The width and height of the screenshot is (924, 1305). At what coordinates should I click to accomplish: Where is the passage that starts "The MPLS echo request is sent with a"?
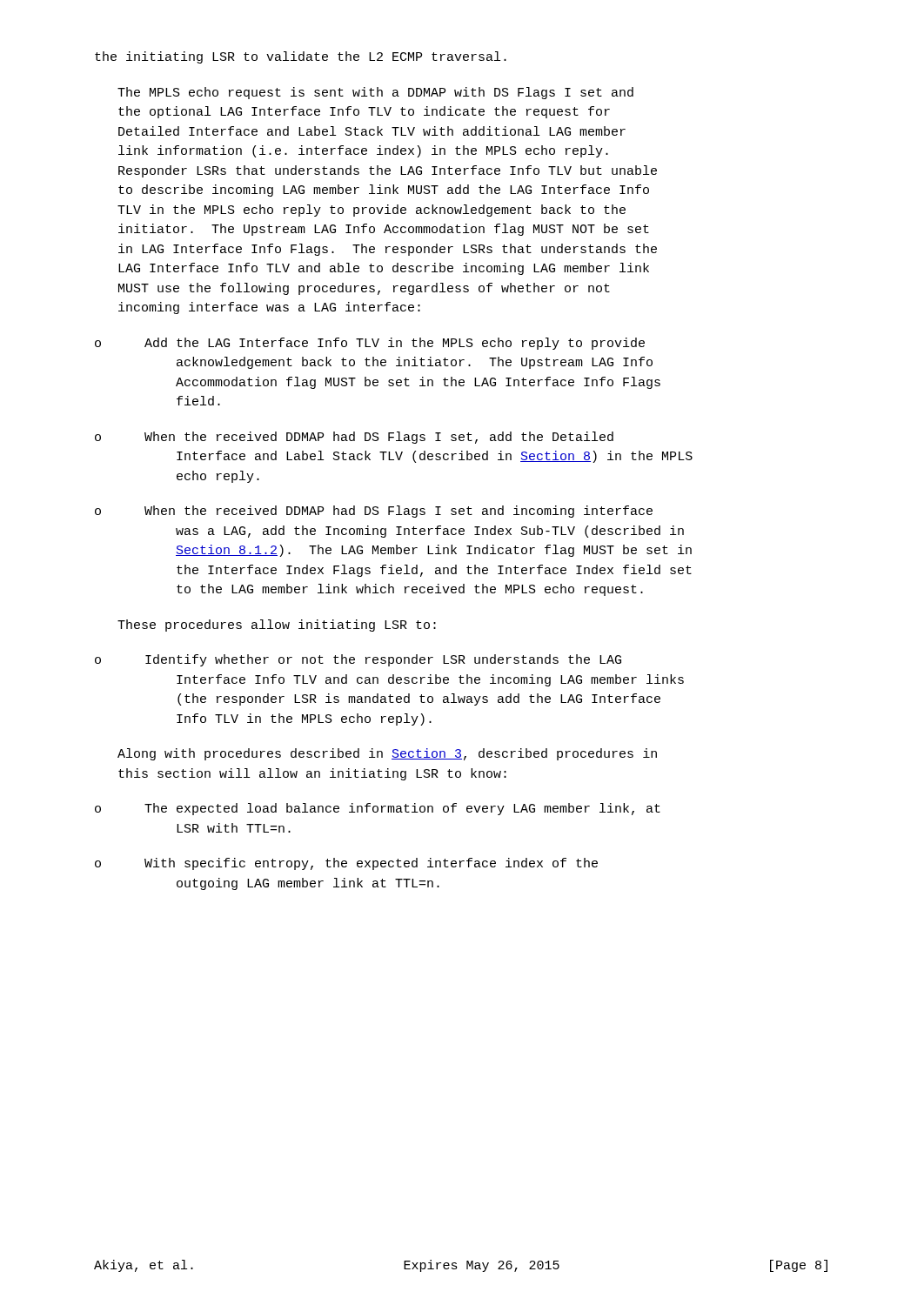[376, 201]
